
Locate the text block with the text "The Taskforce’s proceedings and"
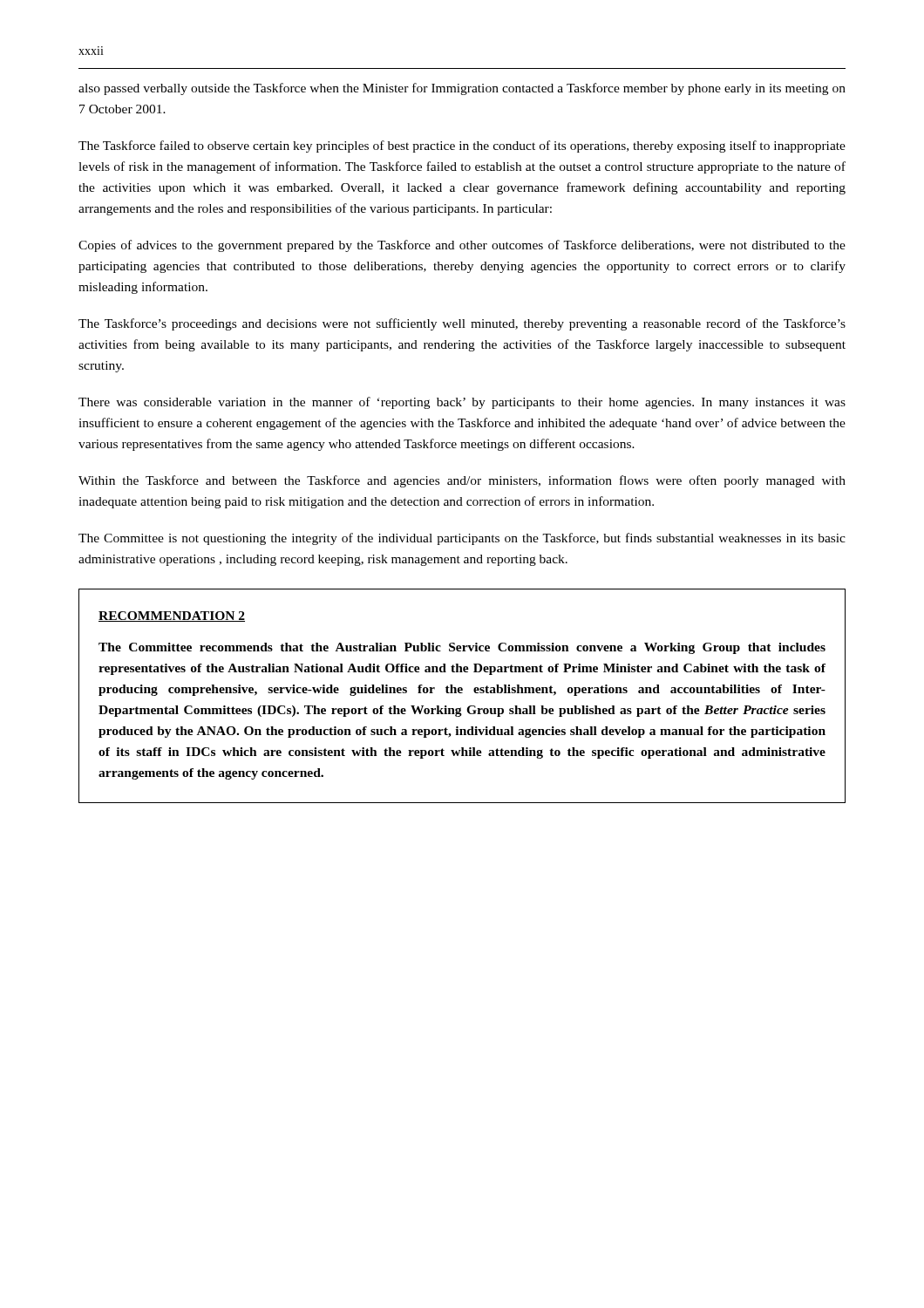(x=462, y=344)
